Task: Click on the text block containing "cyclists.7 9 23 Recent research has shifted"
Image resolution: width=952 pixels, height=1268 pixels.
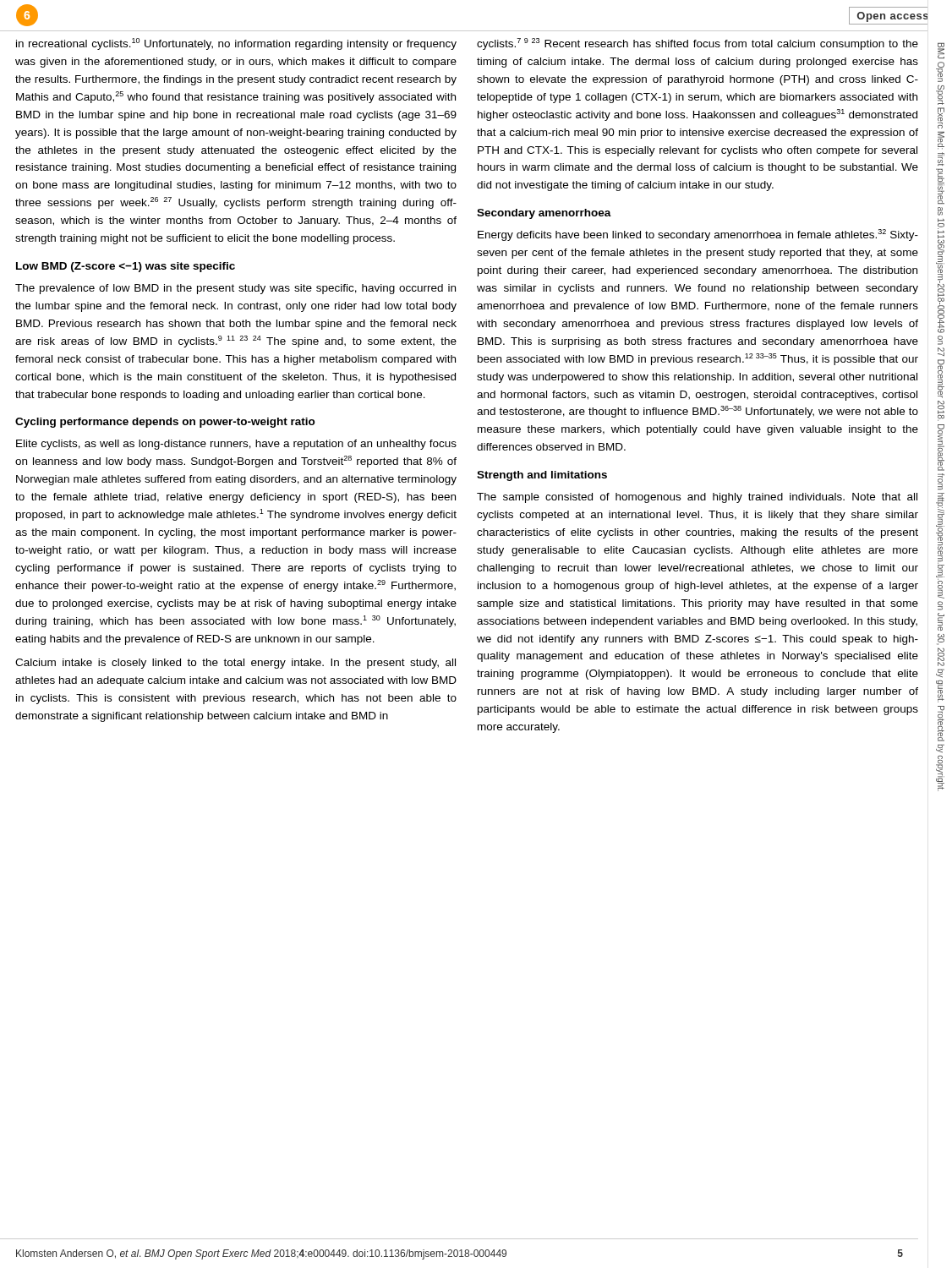Action: [698, 115]
